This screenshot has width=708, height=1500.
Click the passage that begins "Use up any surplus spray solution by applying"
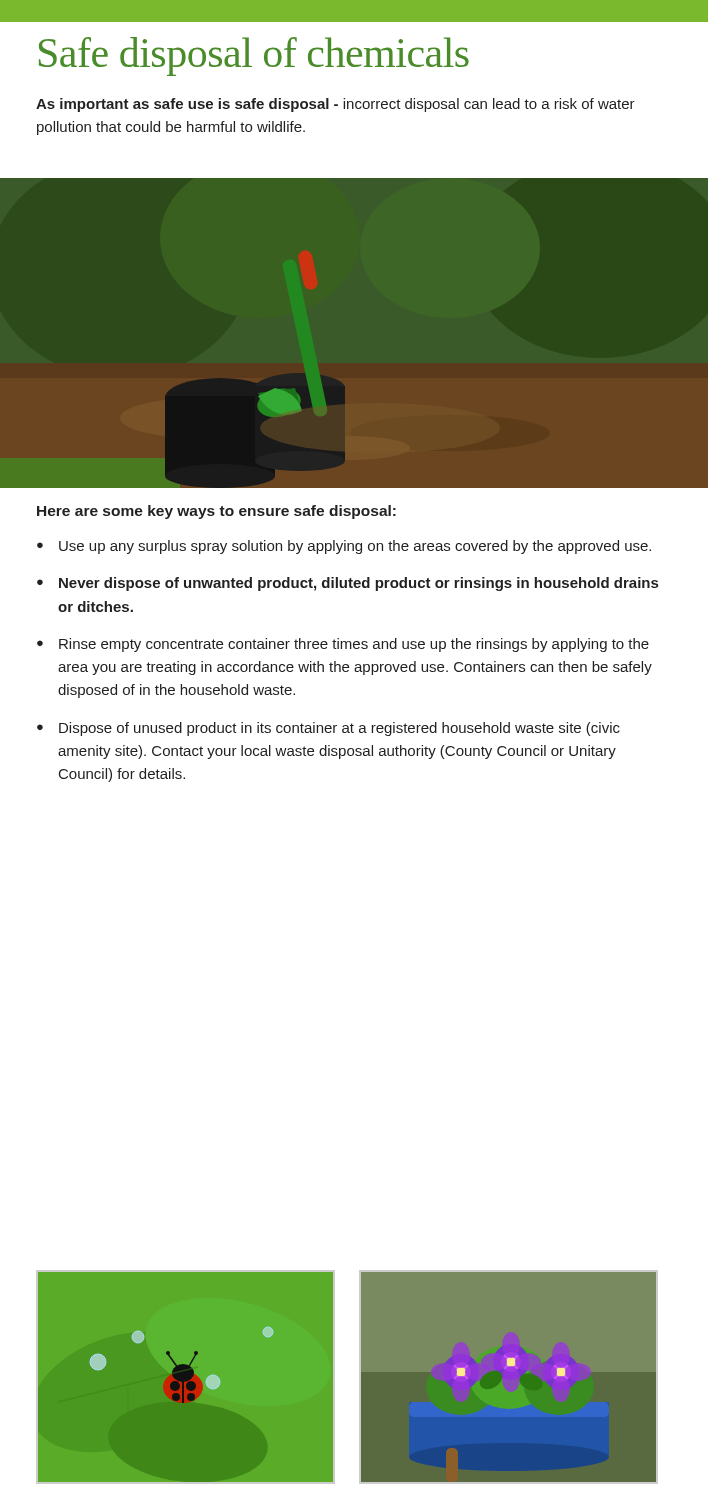coord(355,545)
